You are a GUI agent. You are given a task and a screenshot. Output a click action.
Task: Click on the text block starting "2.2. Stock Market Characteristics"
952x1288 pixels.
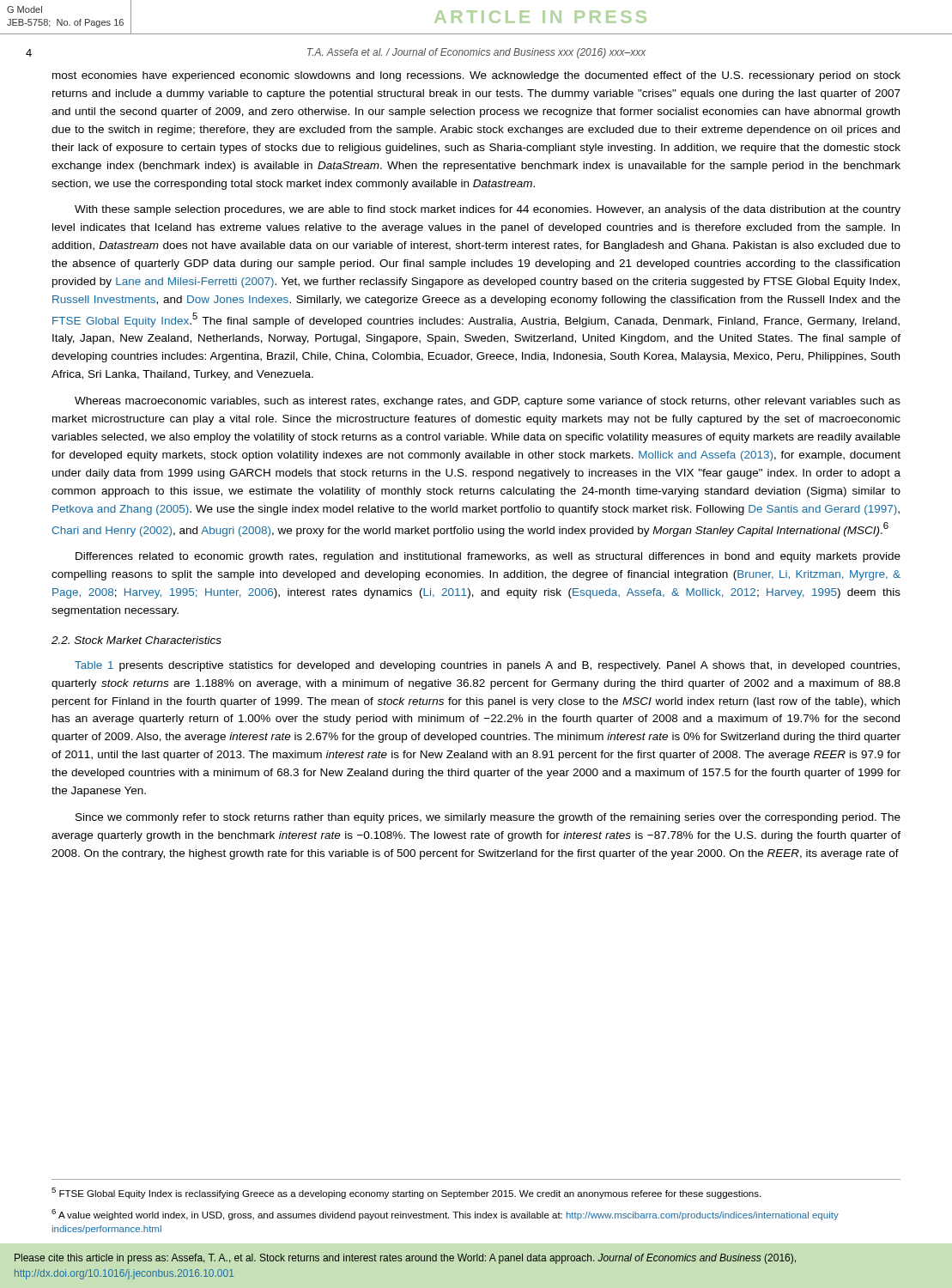(137, 640)
